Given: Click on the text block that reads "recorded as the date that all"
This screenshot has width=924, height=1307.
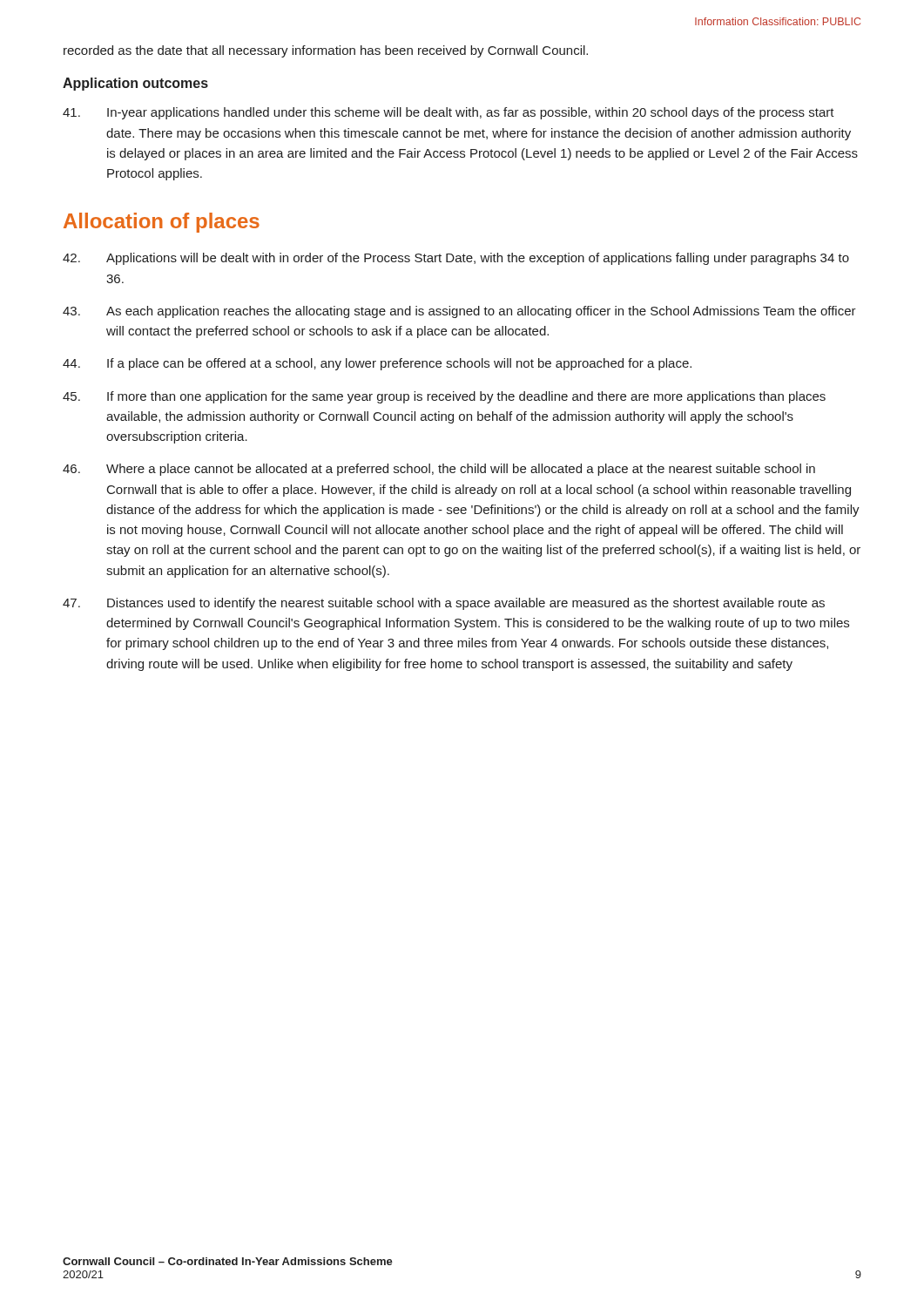Looking at the screenshot, I should point(326,50).
